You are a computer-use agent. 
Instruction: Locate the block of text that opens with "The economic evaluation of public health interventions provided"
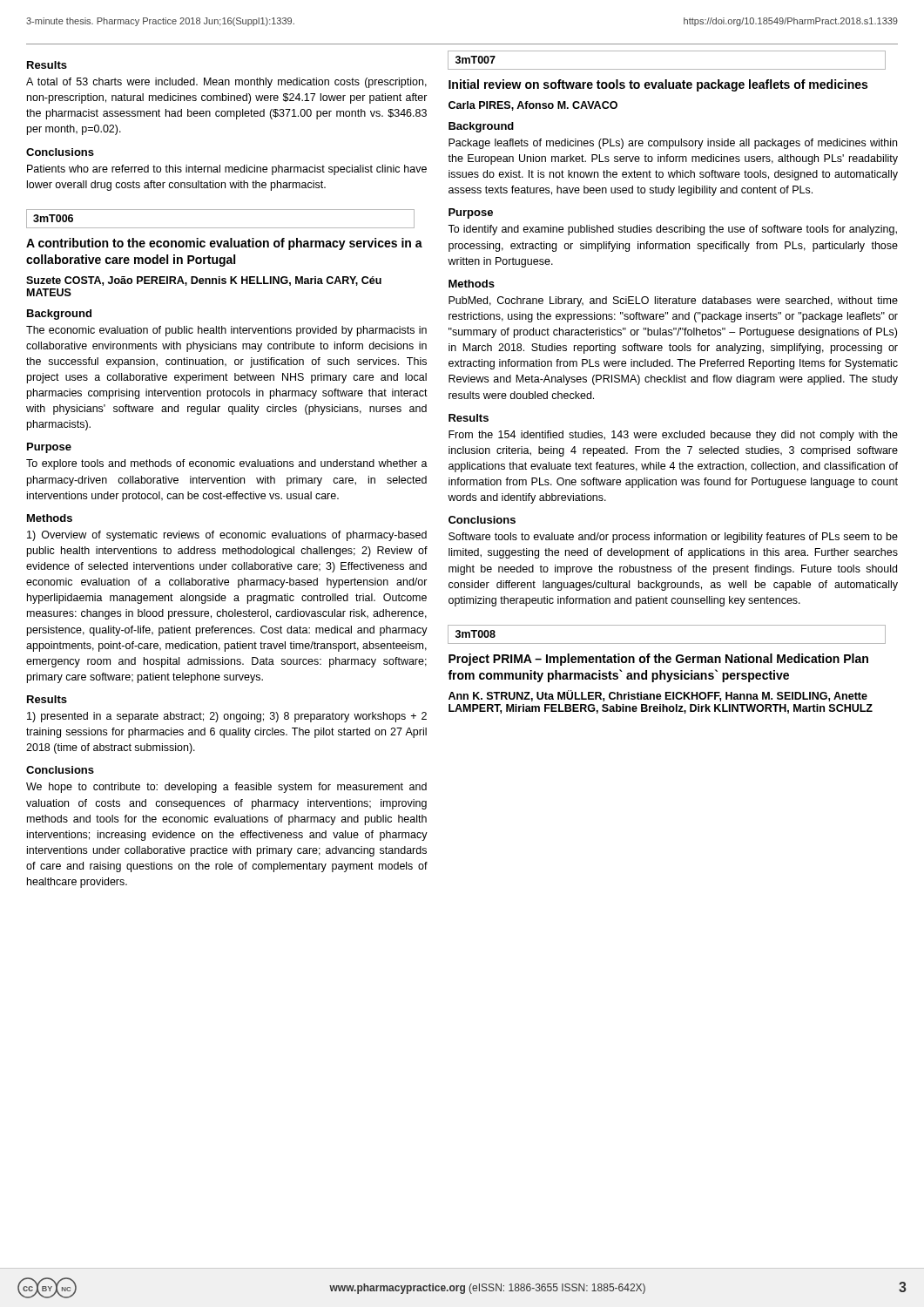pos(227,377)
